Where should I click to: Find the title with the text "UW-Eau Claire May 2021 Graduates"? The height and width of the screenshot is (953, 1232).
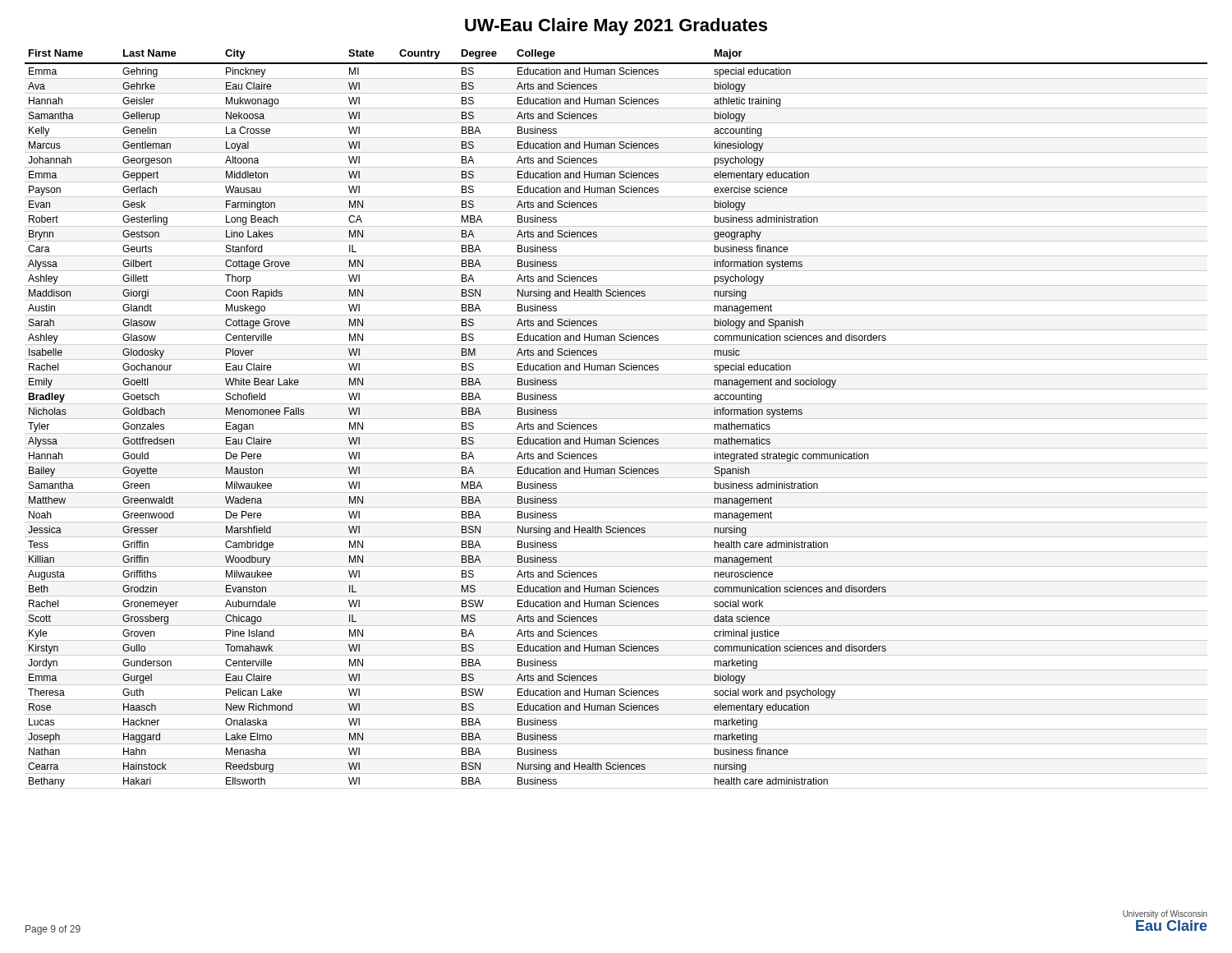[x=616, y=25]
